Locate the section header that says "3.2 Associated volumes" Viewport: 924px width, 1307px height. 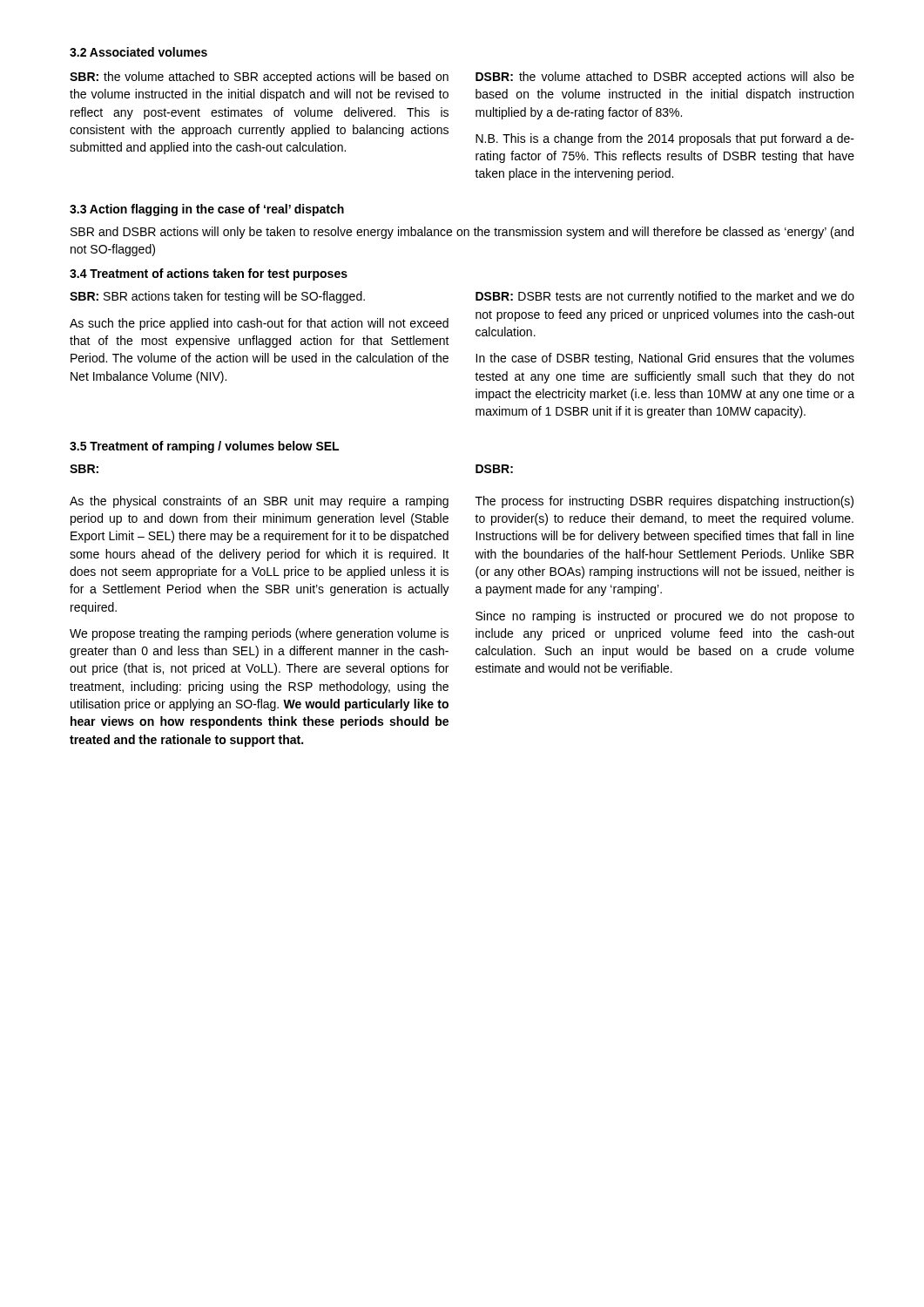(x=139, y=52)
